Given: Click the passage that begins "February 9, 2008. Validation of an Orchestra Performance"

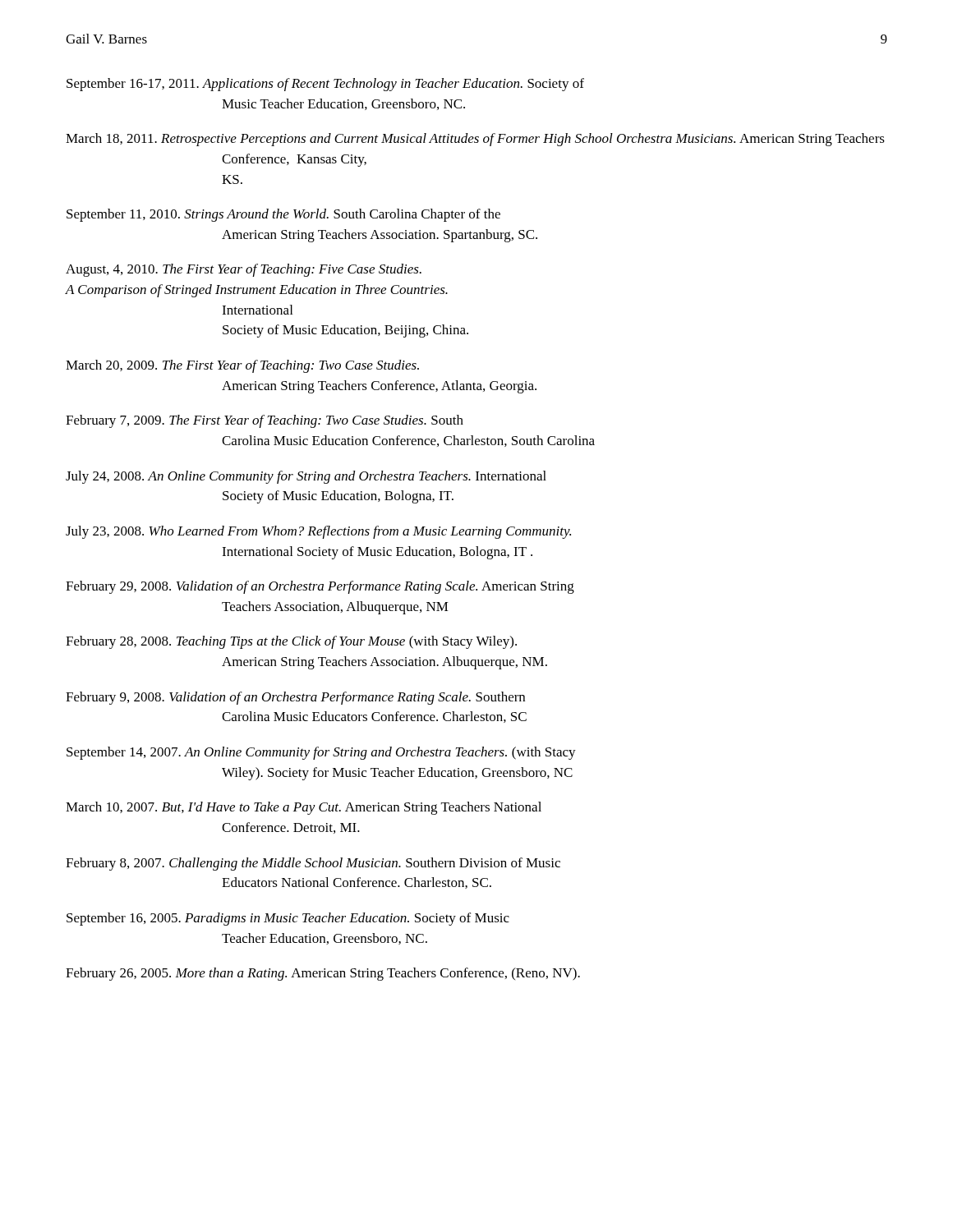Looking at the screenshot, I should [x=476, y=708].
